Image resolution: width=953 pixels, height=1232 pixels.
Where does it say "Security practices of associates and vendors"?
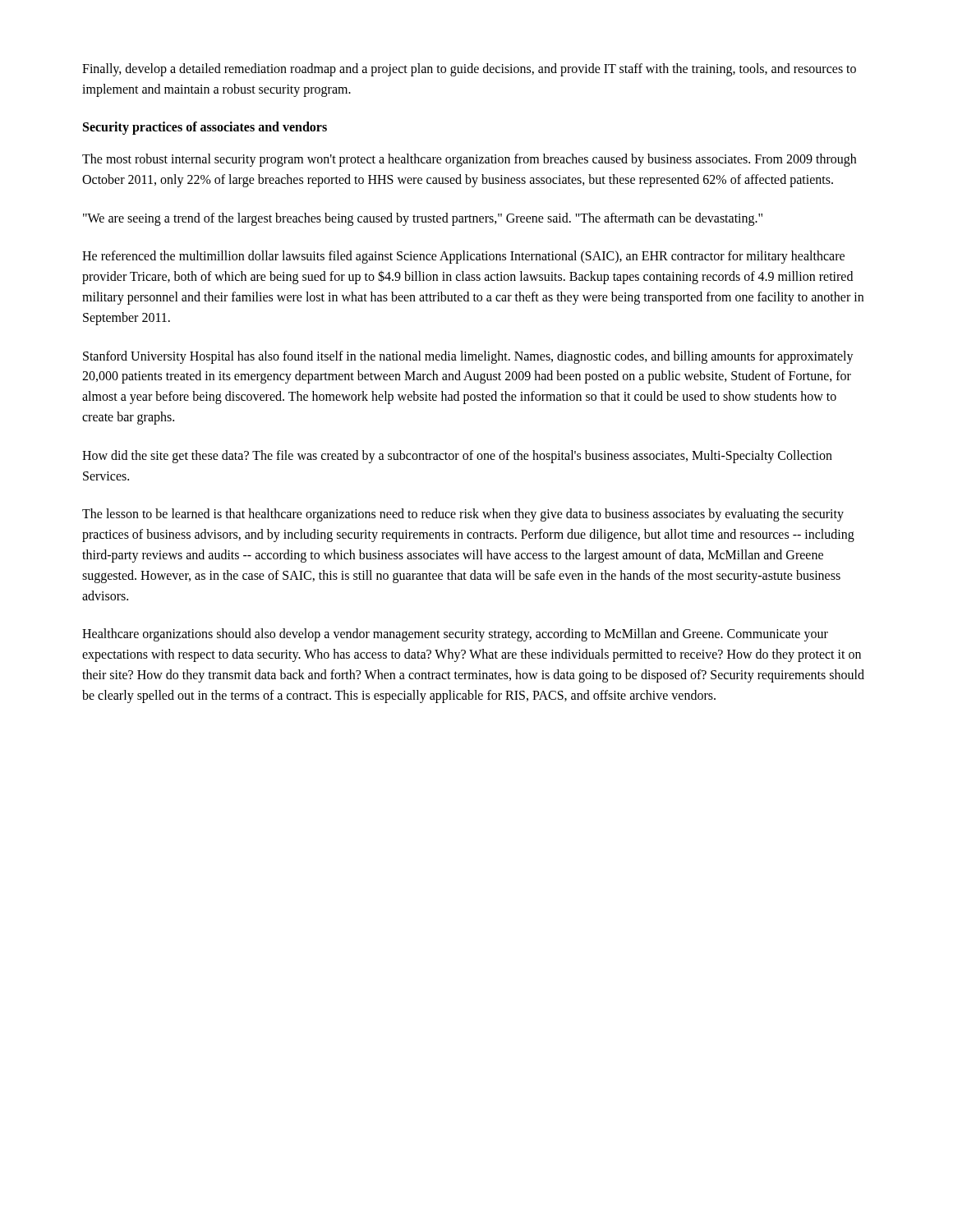205,127
